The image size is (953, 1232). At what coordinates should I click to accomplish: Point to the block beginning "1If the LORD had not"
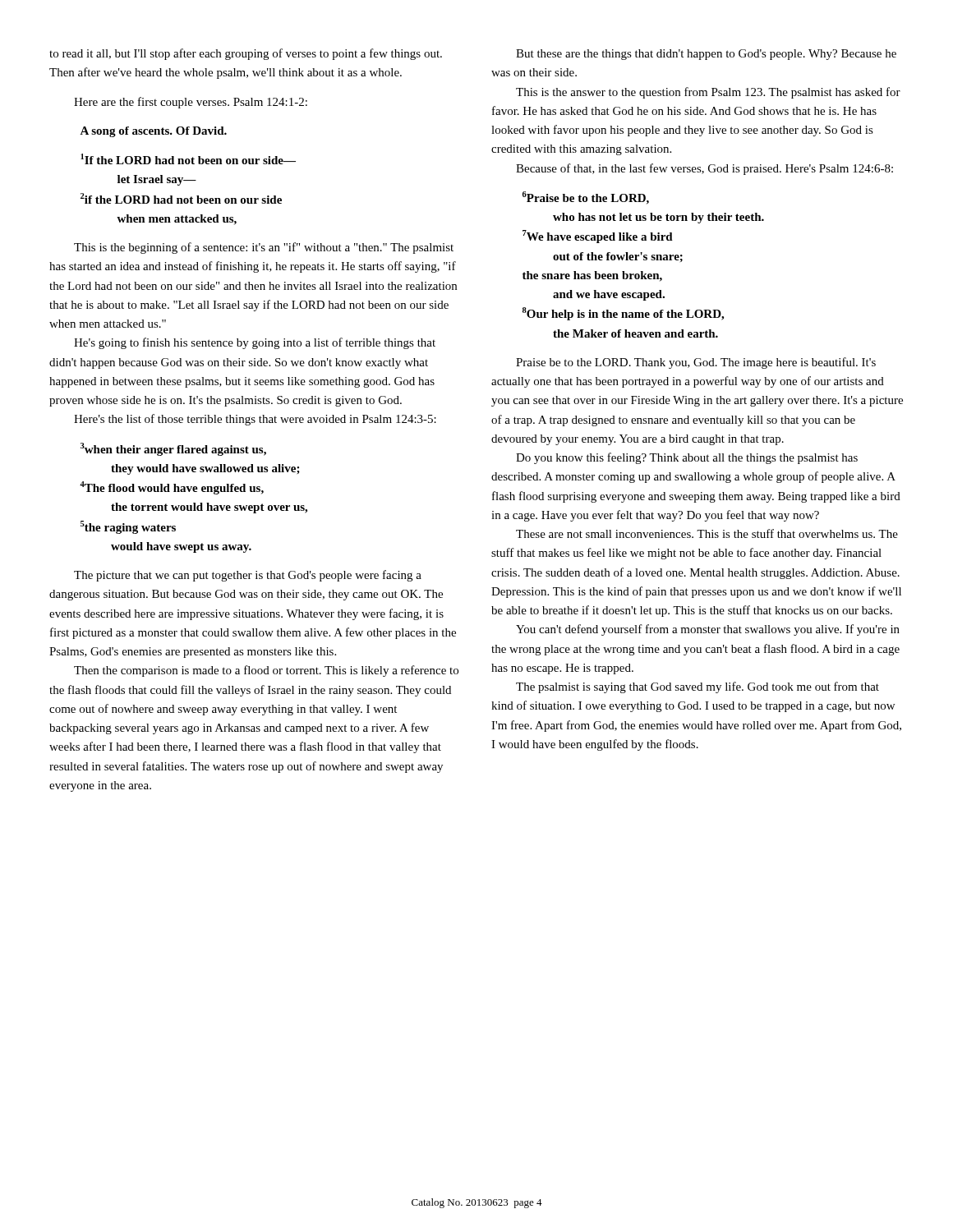click(271, 189)
